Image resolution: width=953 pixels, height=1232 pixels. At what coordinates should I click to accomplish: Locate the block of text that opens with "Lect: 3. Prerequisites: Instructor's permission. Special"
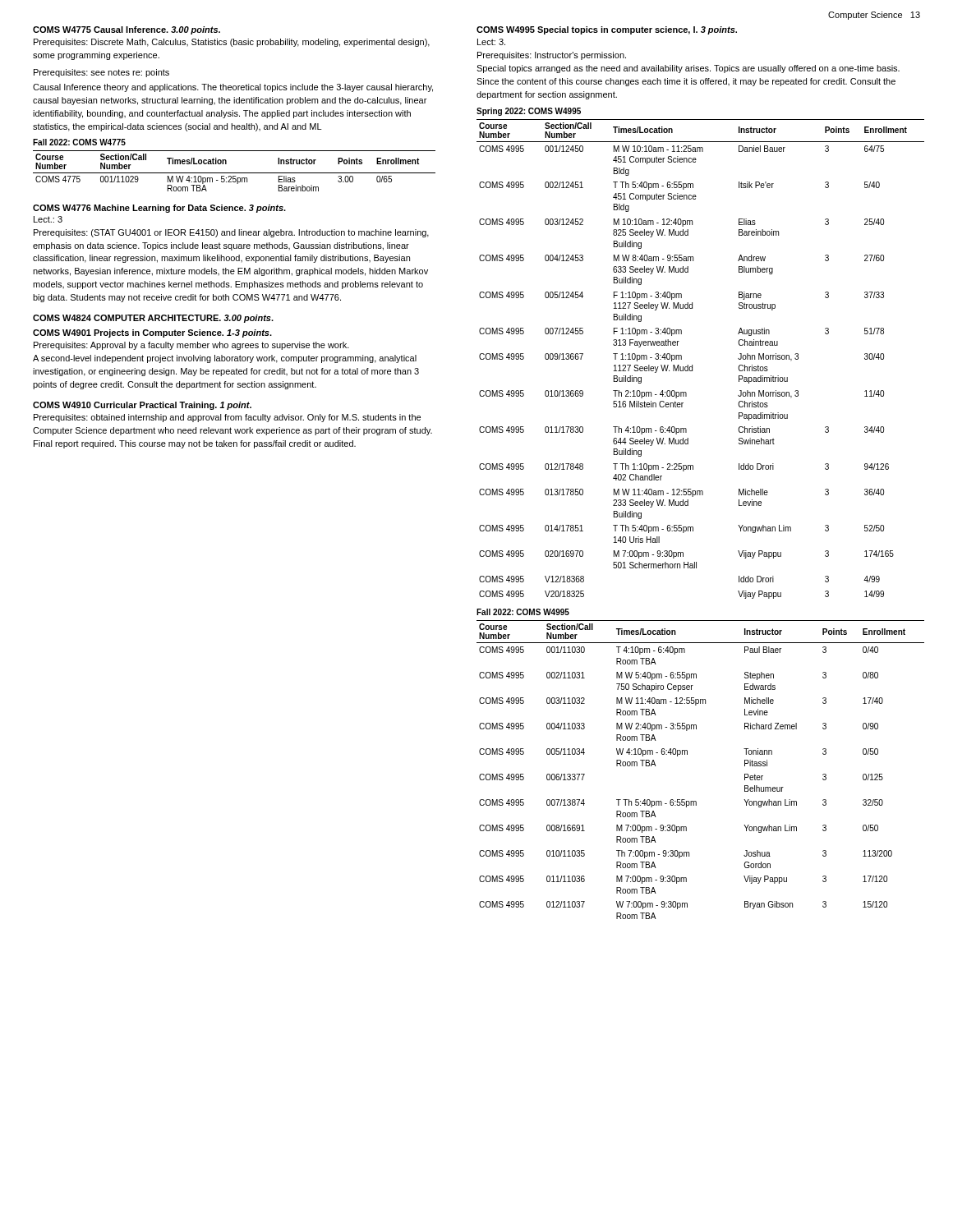pyautogui.click(x=688, y=68)
